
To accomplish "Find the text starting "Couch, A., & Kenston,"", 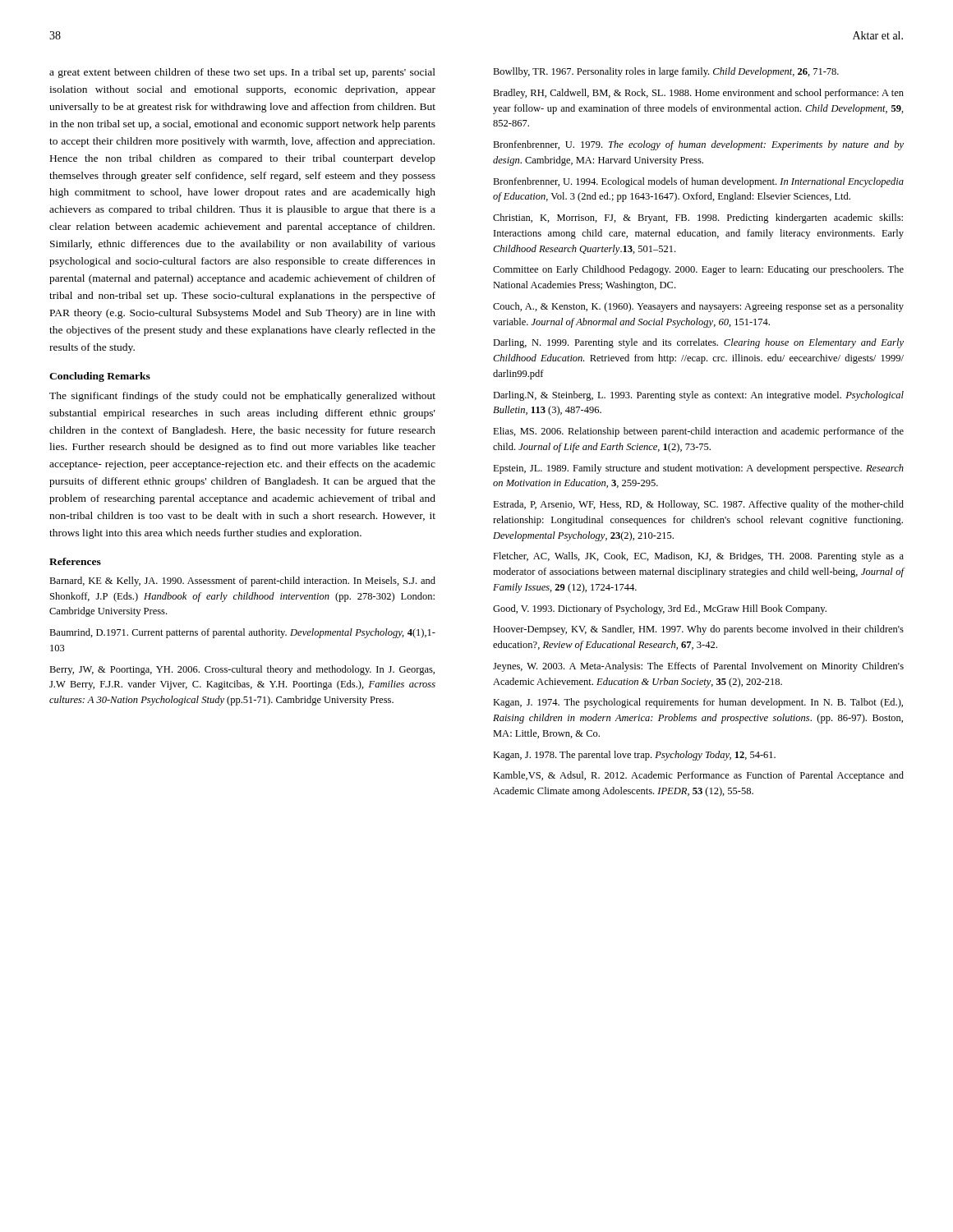I will pyautogui.click(x=698, y=314).
